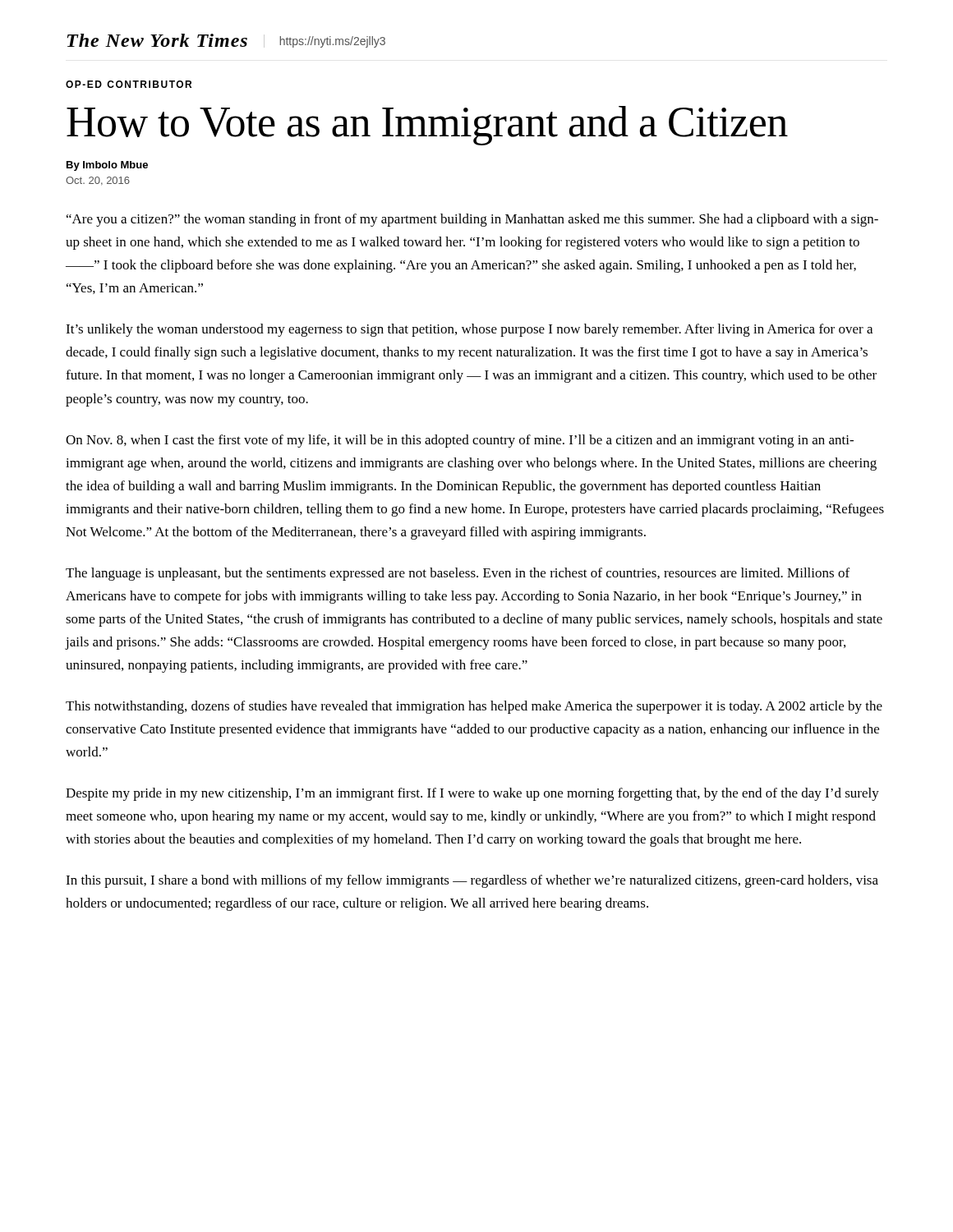Select the text block containing "On Nov. 8,"
Screen dimensions: 1232x953
coord(475,486)
